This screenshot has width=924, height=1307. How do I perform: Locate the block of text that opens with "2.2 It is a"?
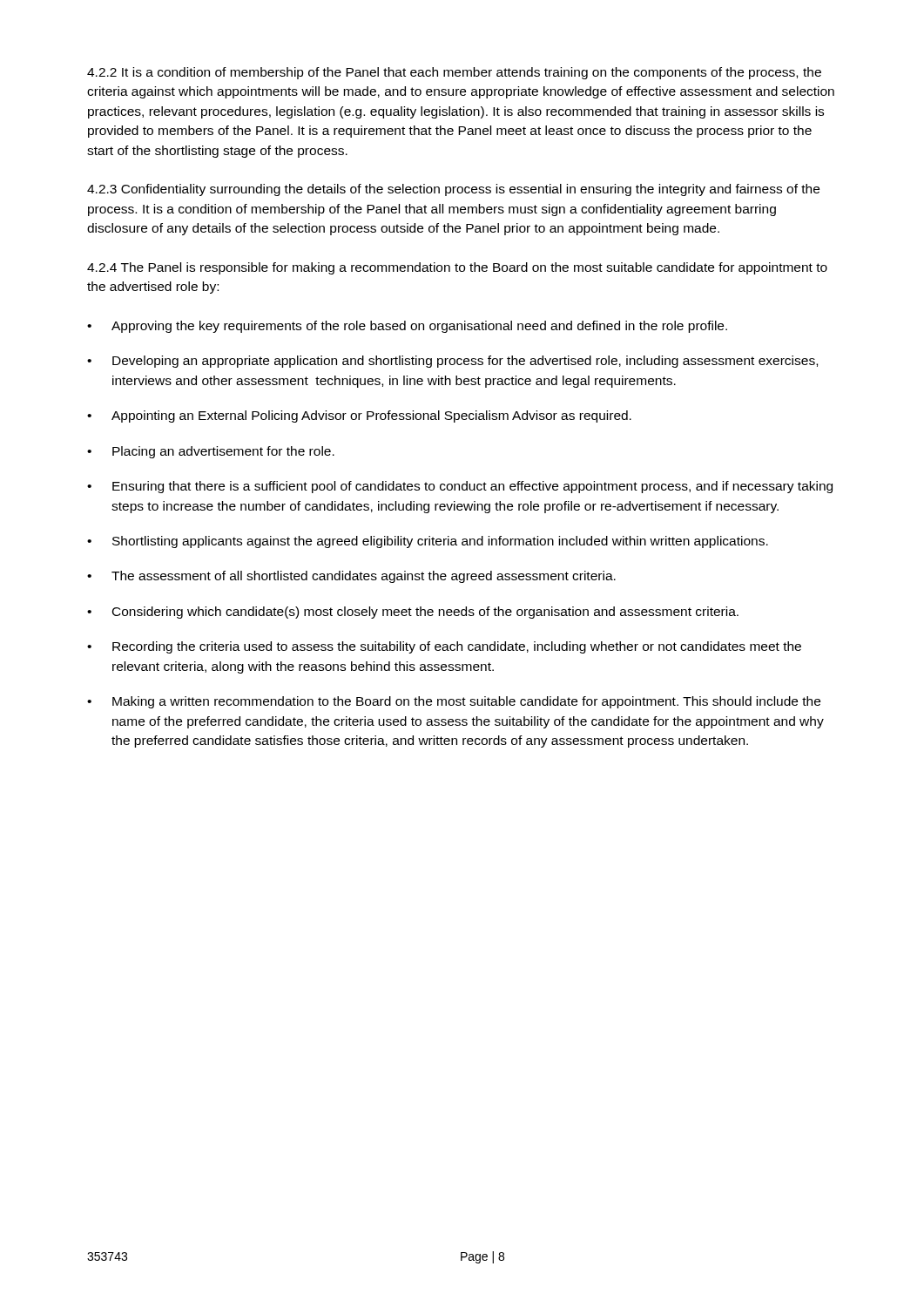461,111
